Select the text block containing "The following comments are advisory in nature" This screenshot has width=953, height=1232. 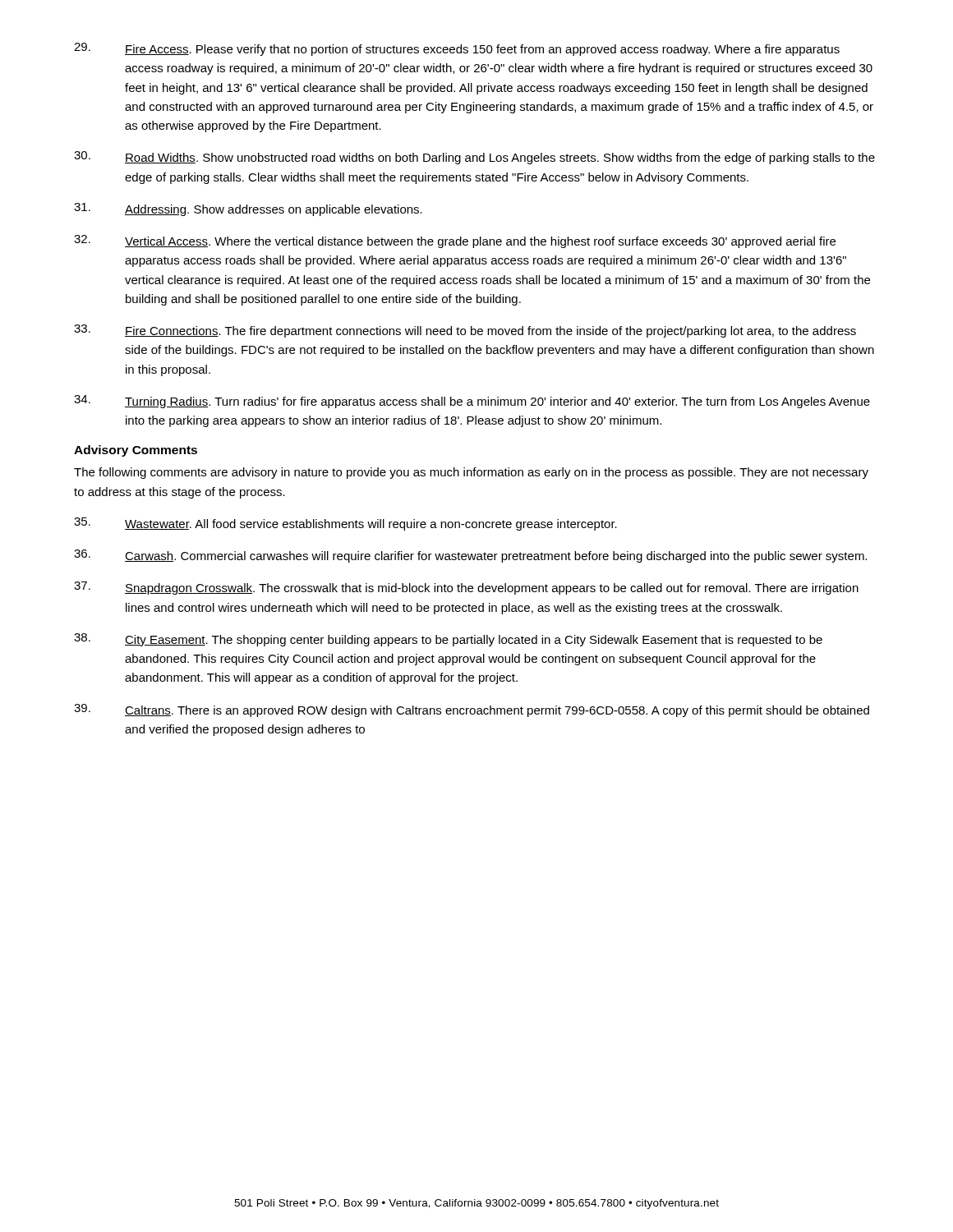[471, 482]
